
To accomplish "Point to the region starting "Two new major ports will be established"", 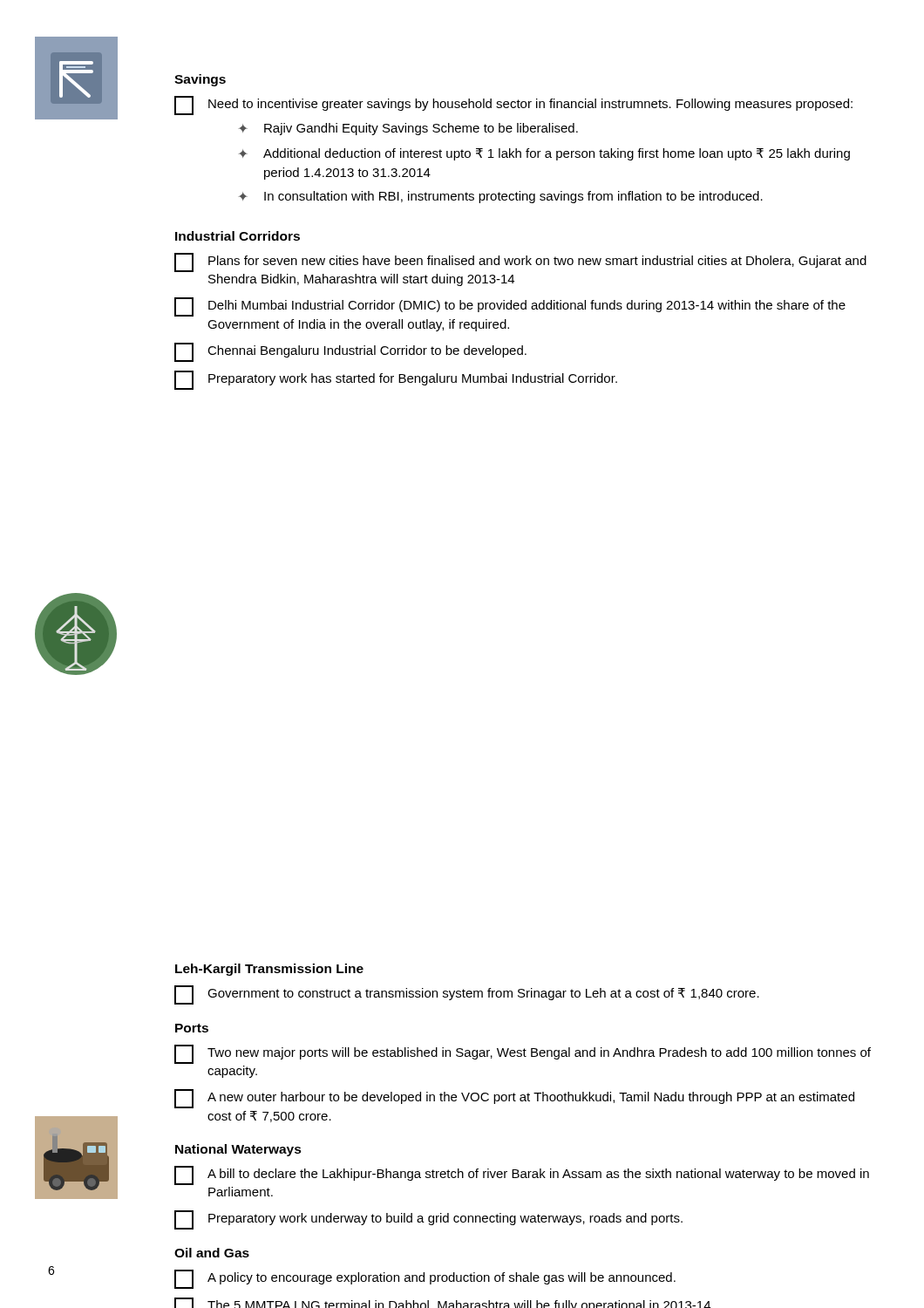I will click(x=525, y=1062).
